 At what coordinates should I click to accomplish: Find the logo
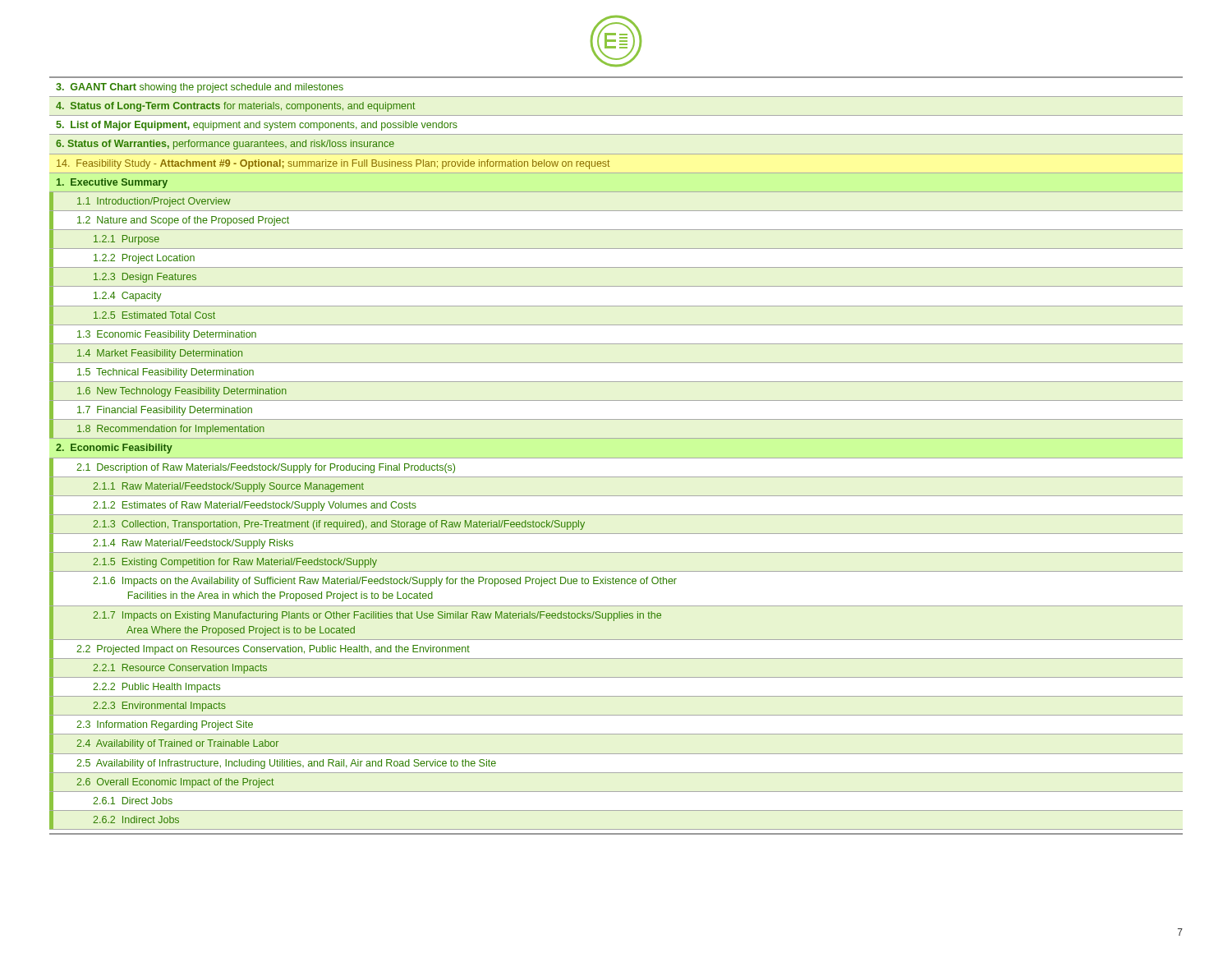(616, 38)
